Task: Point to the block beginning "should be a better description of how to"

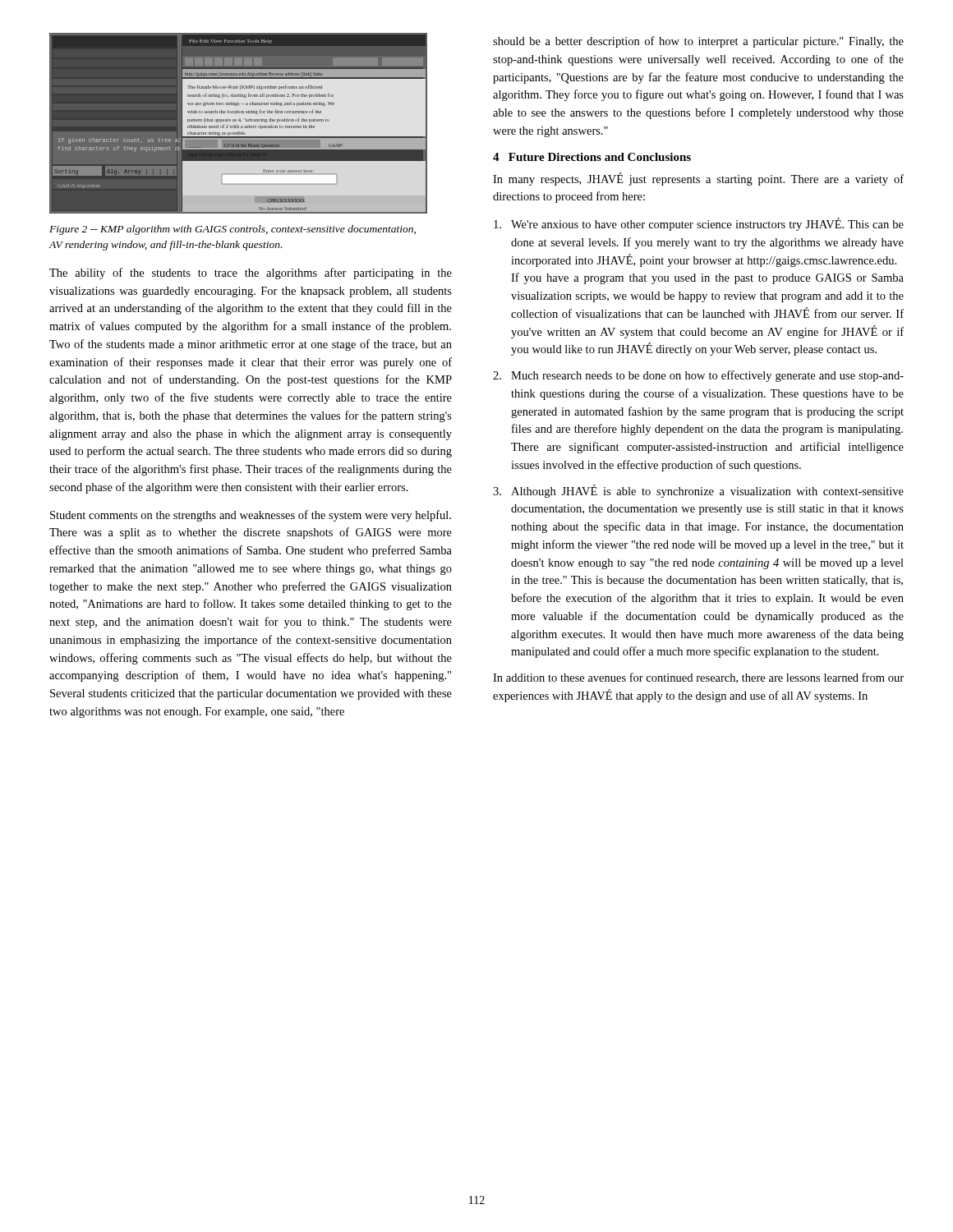Action: pos(698,86)
